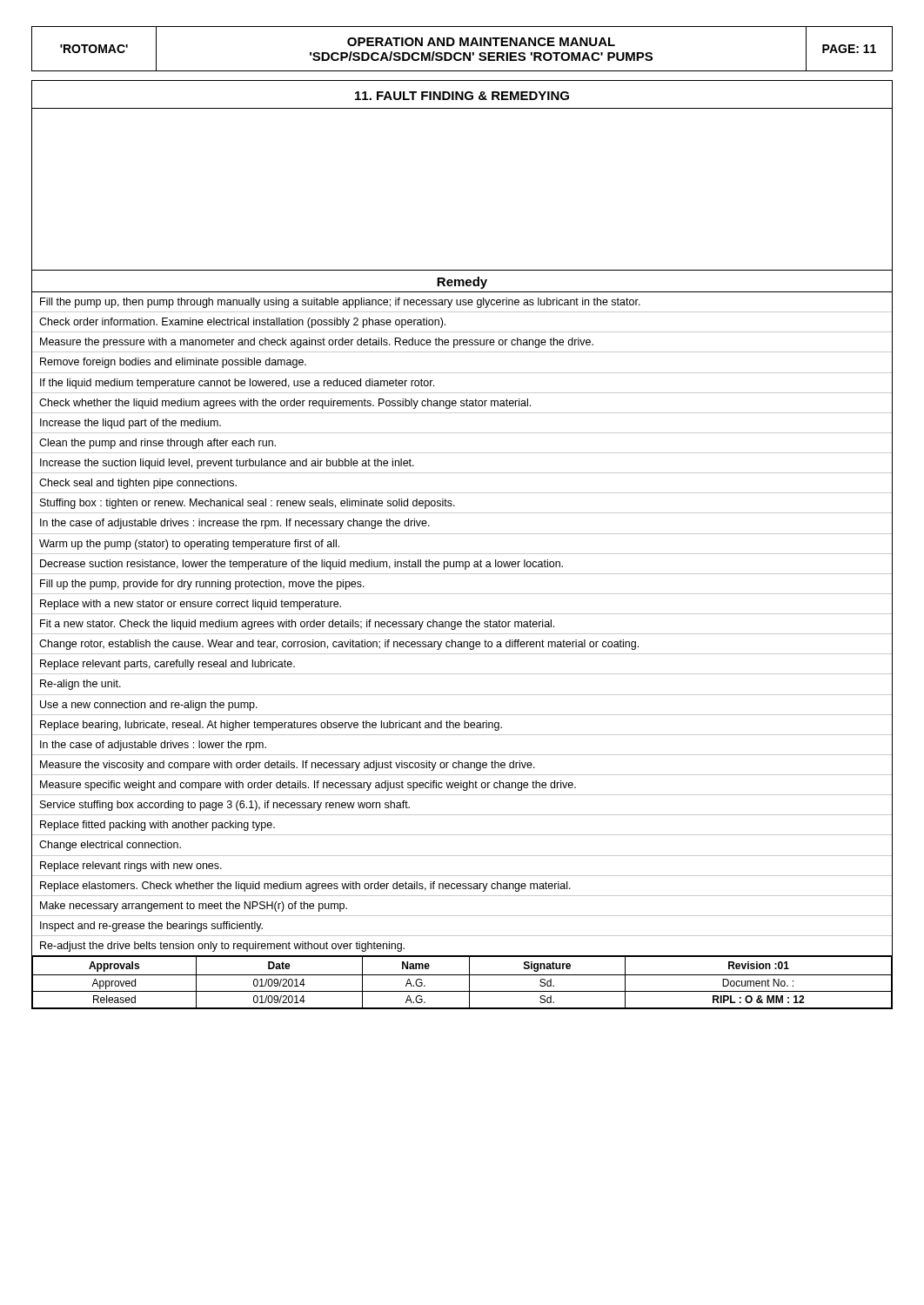Click on the text starting "Replace elastomers. Check whether"
The image size is (924, 1305).
305,885
